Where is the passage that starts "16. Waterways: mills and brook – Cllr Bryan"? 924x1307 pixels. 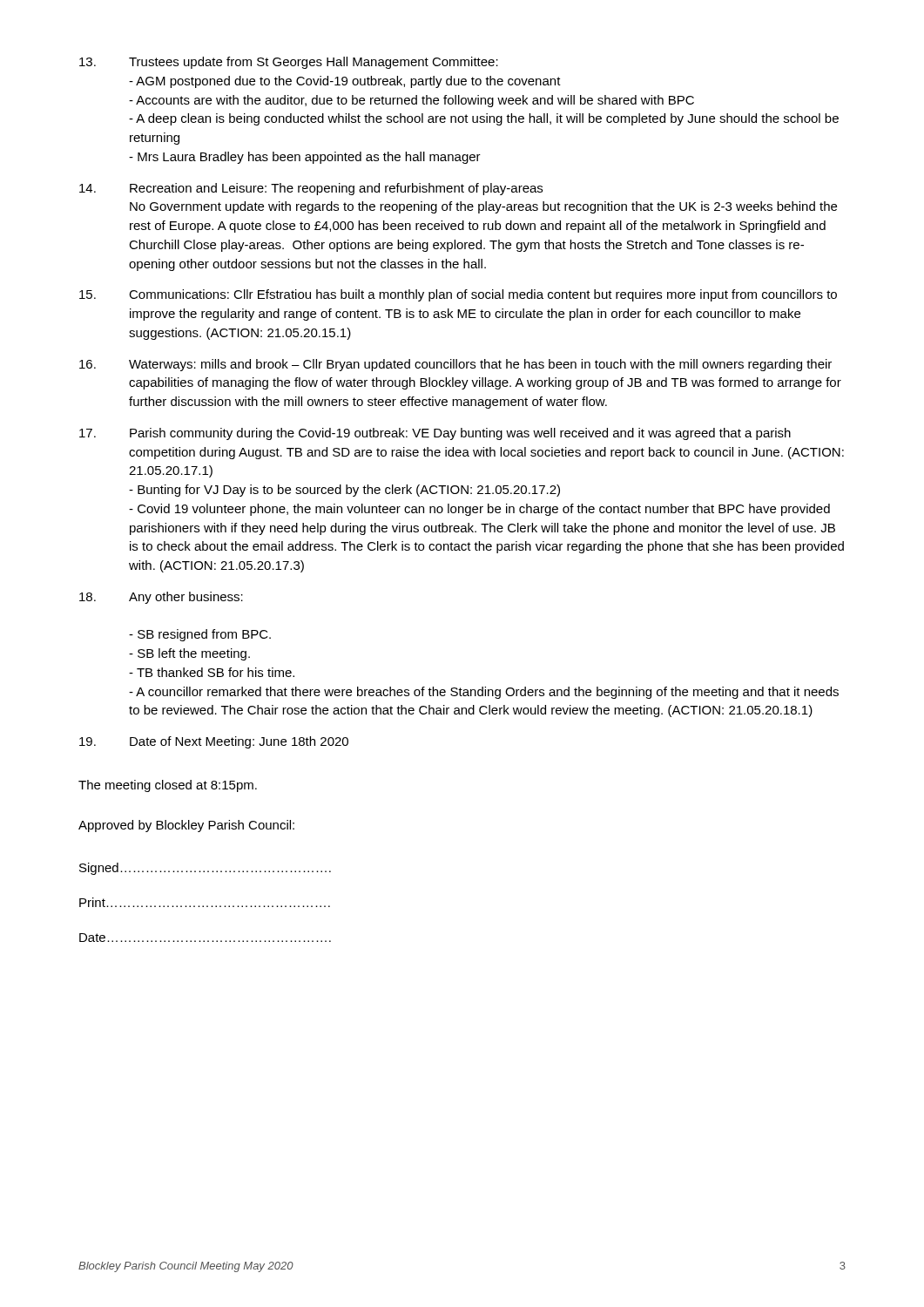click(462, 383)
